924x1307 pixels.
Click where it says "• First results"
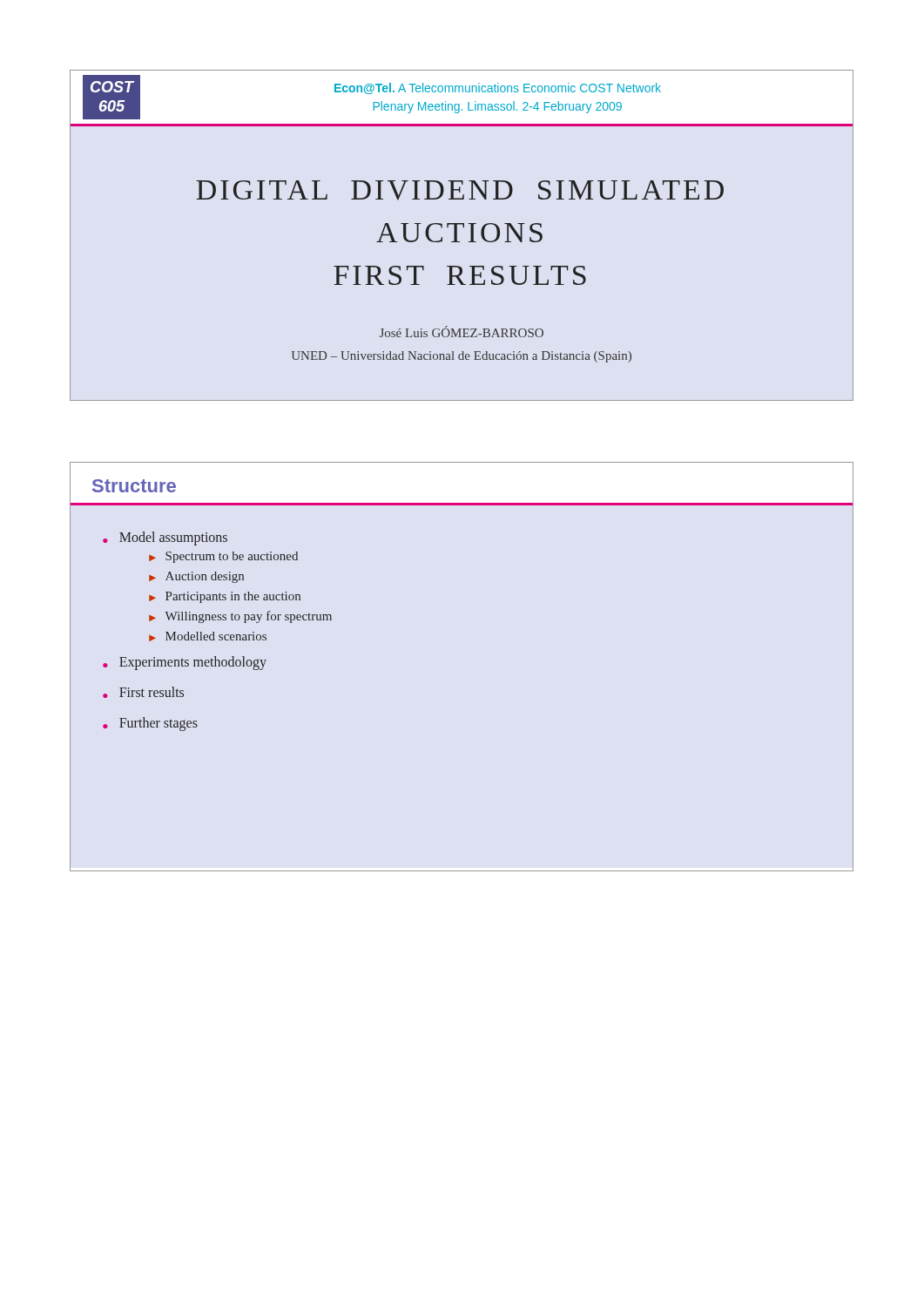point(143,697)
